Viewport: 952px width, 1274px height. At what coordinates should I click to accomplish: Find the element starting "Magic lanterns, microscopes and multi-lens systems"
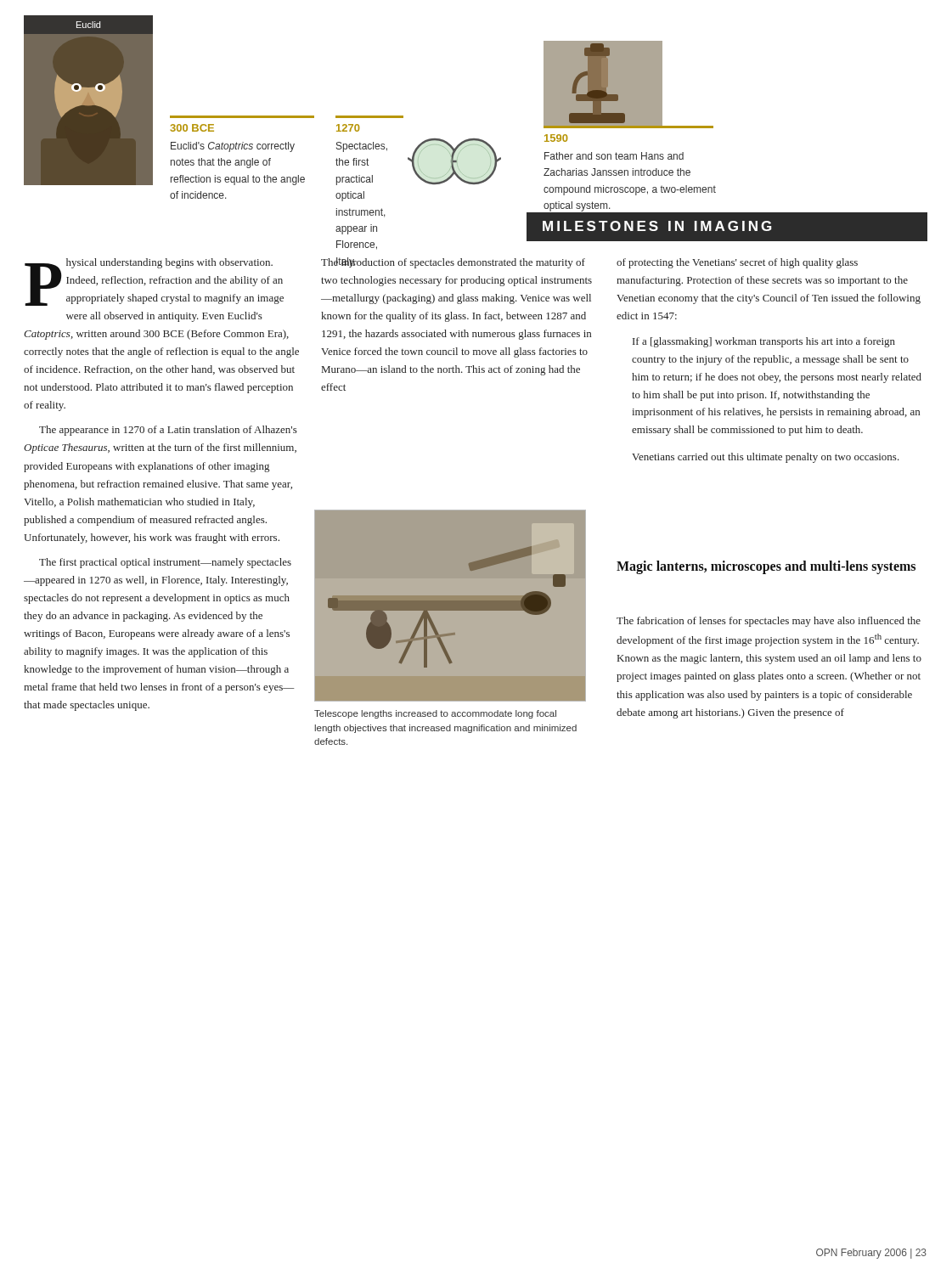[766, 566]
